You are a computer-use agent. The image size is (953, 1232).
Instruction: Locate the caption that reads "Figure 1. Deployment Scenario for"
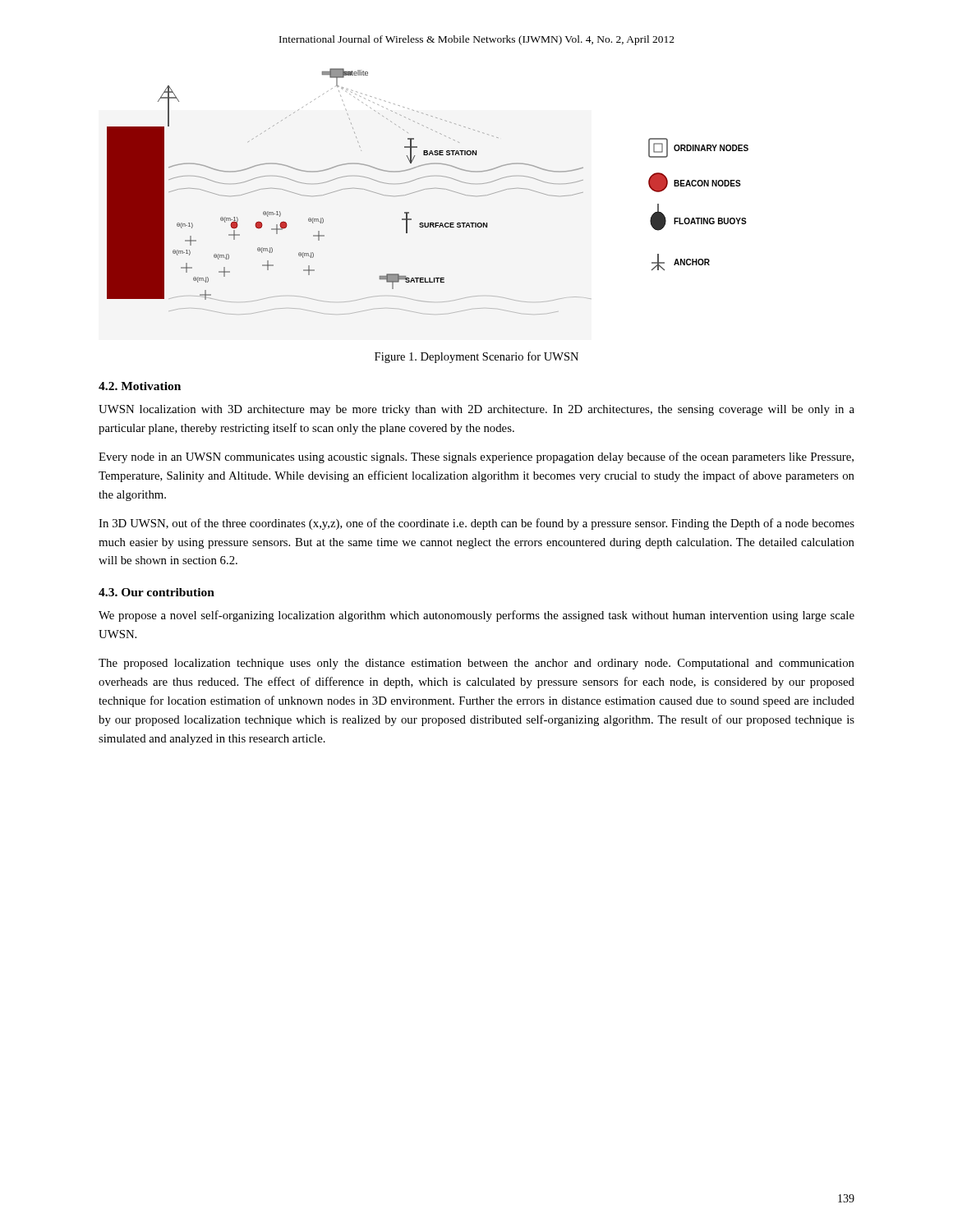pyautogui.click(x=476, y=356)
